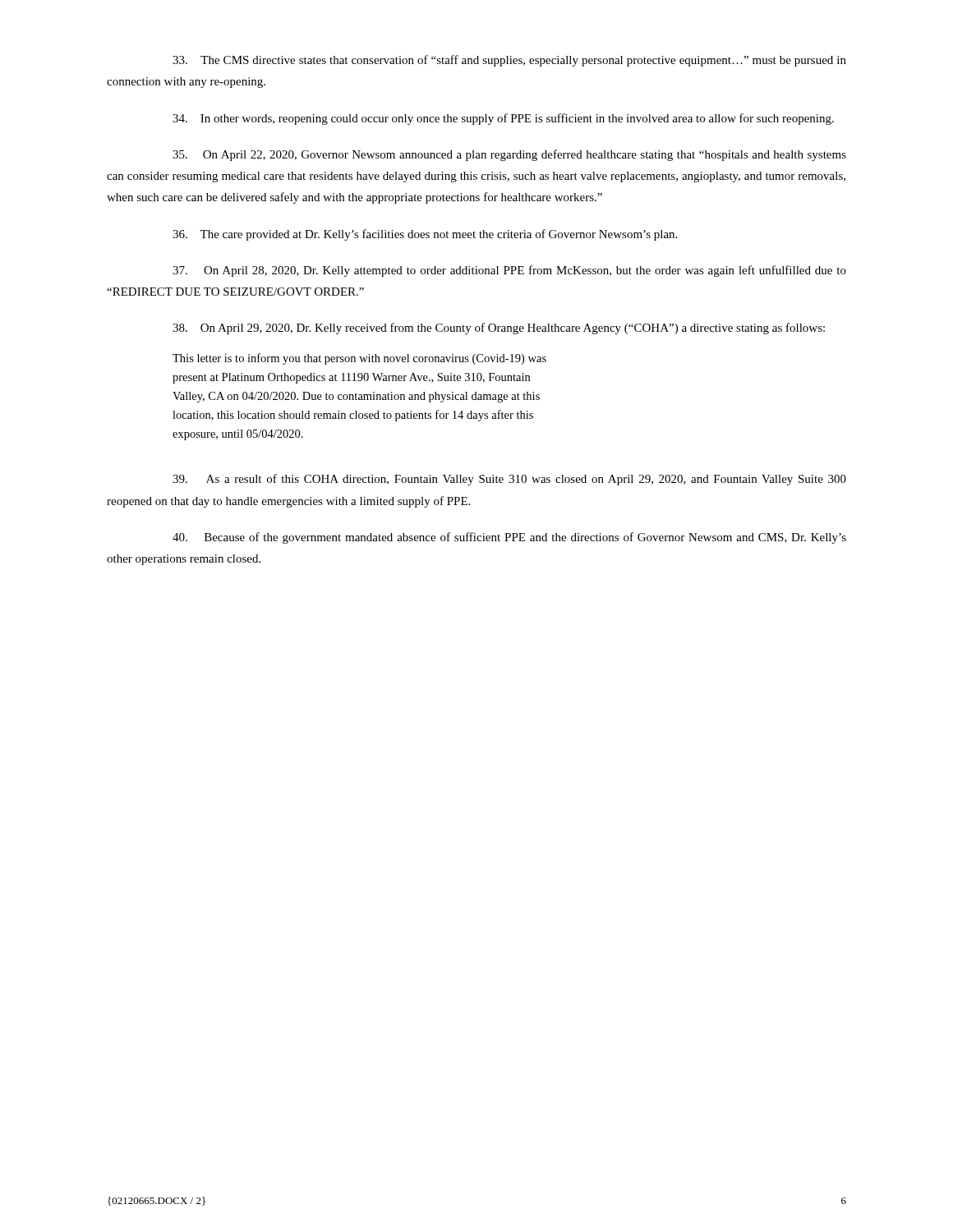
Task: Find the list item containing "37. On April 28, 2020, Dr. Kelly attempted"
Action: pyautogui.click(x=476, y=281)
